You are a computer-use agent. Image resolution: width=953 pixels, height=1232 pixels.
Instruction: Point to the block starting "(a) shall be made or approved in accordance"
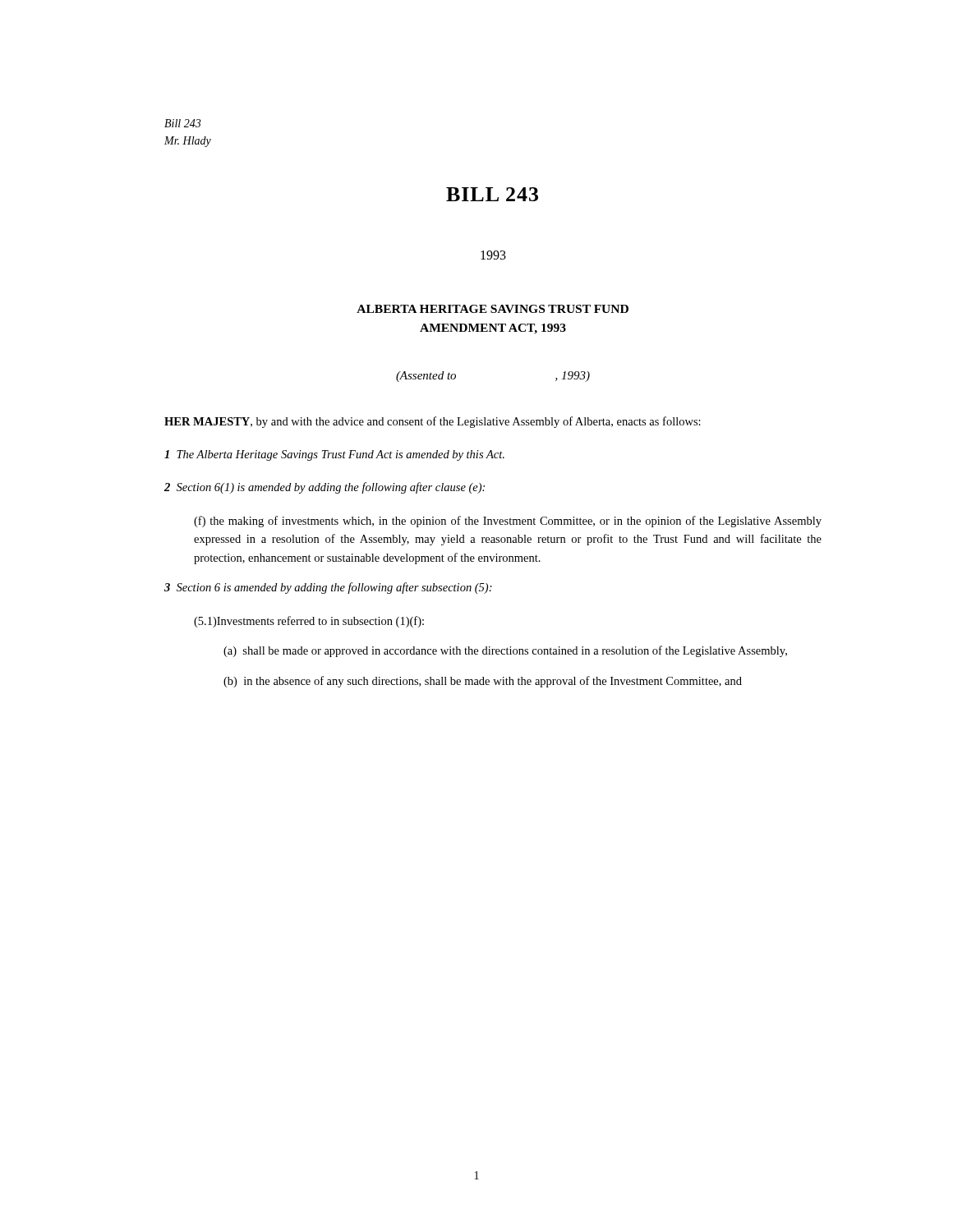coord(506,651)
